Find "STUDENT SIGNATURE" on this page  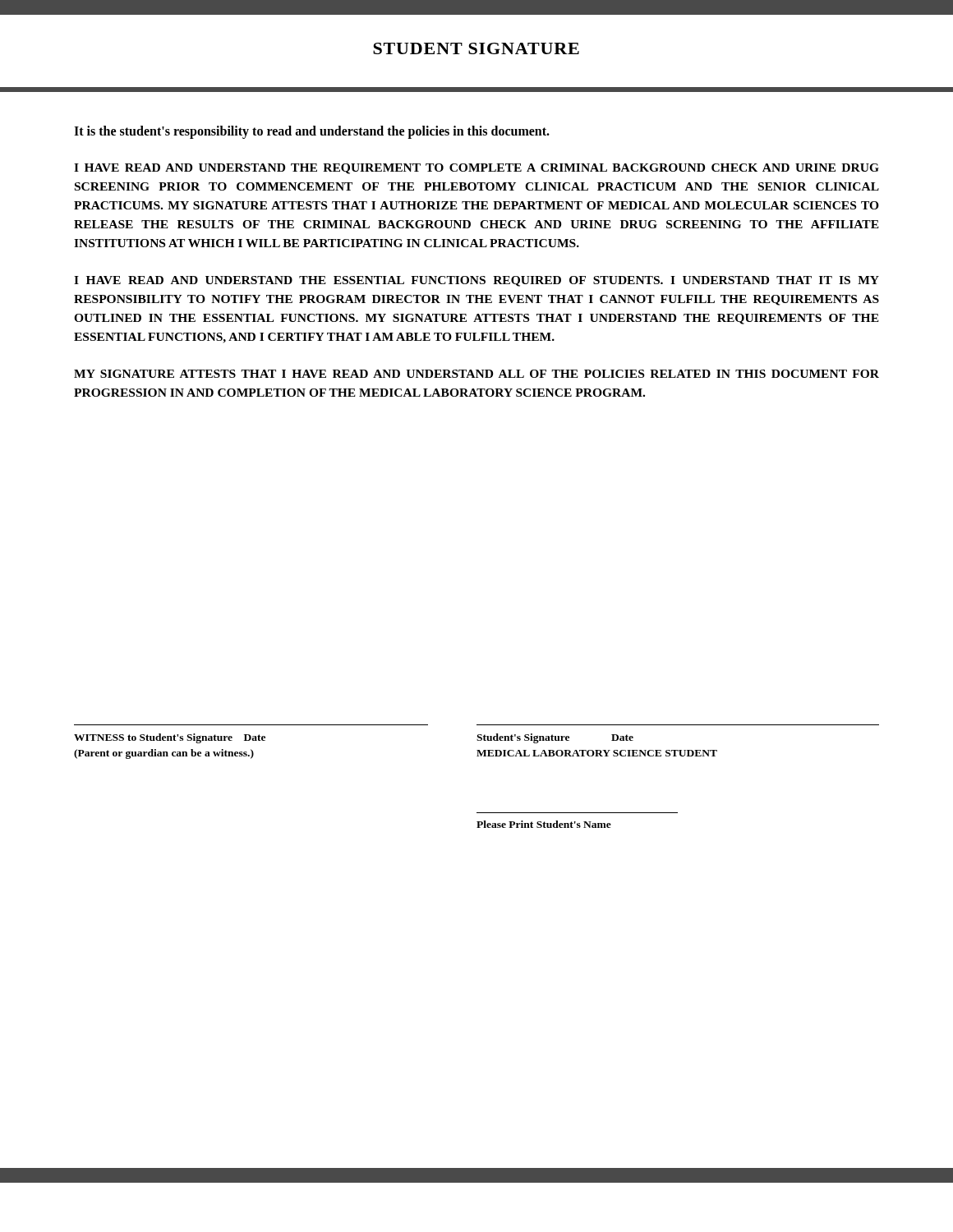[x=476, y=48]
